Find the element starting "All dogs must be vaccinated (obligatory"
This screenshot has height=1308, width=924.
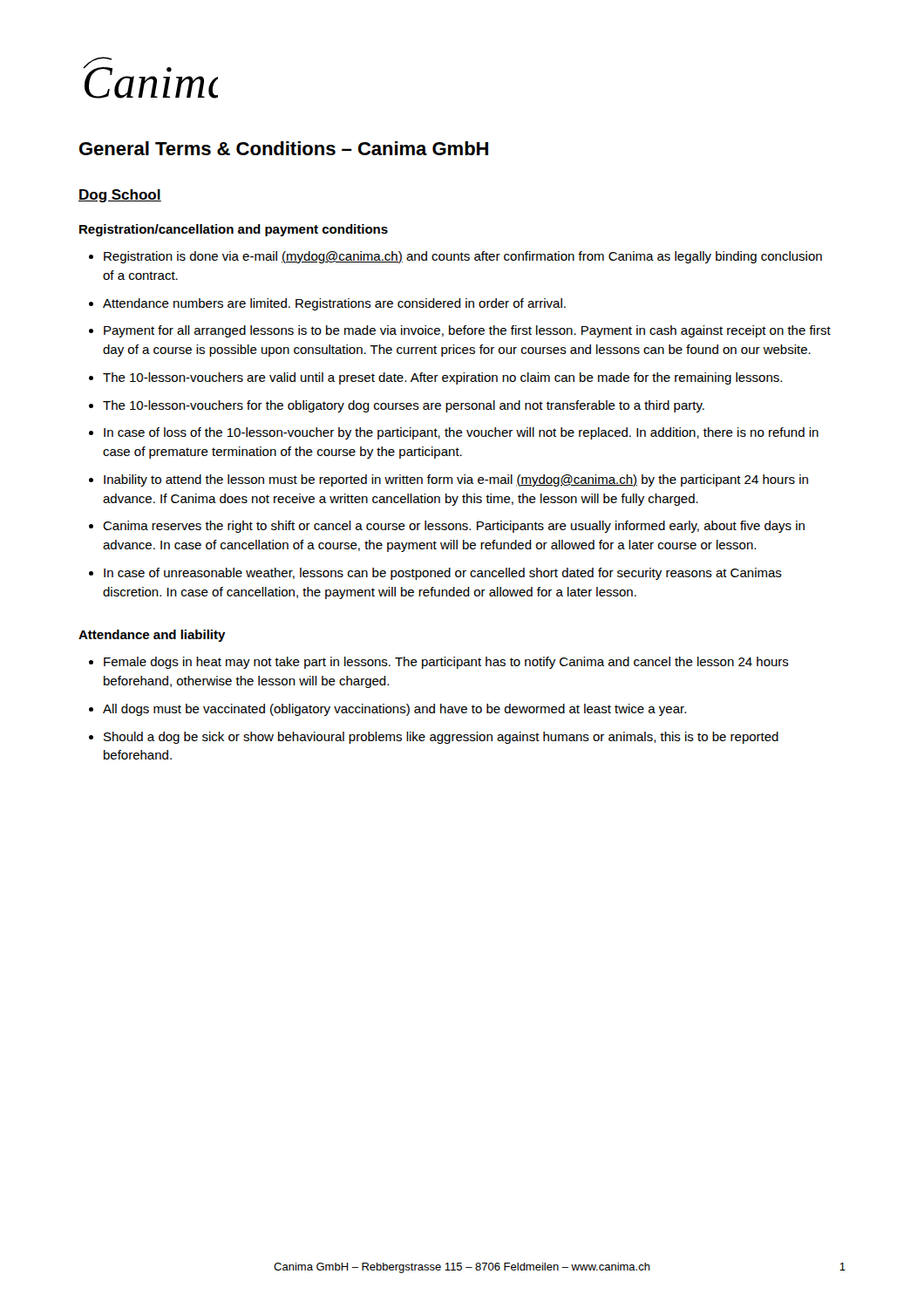pos(458,709)
